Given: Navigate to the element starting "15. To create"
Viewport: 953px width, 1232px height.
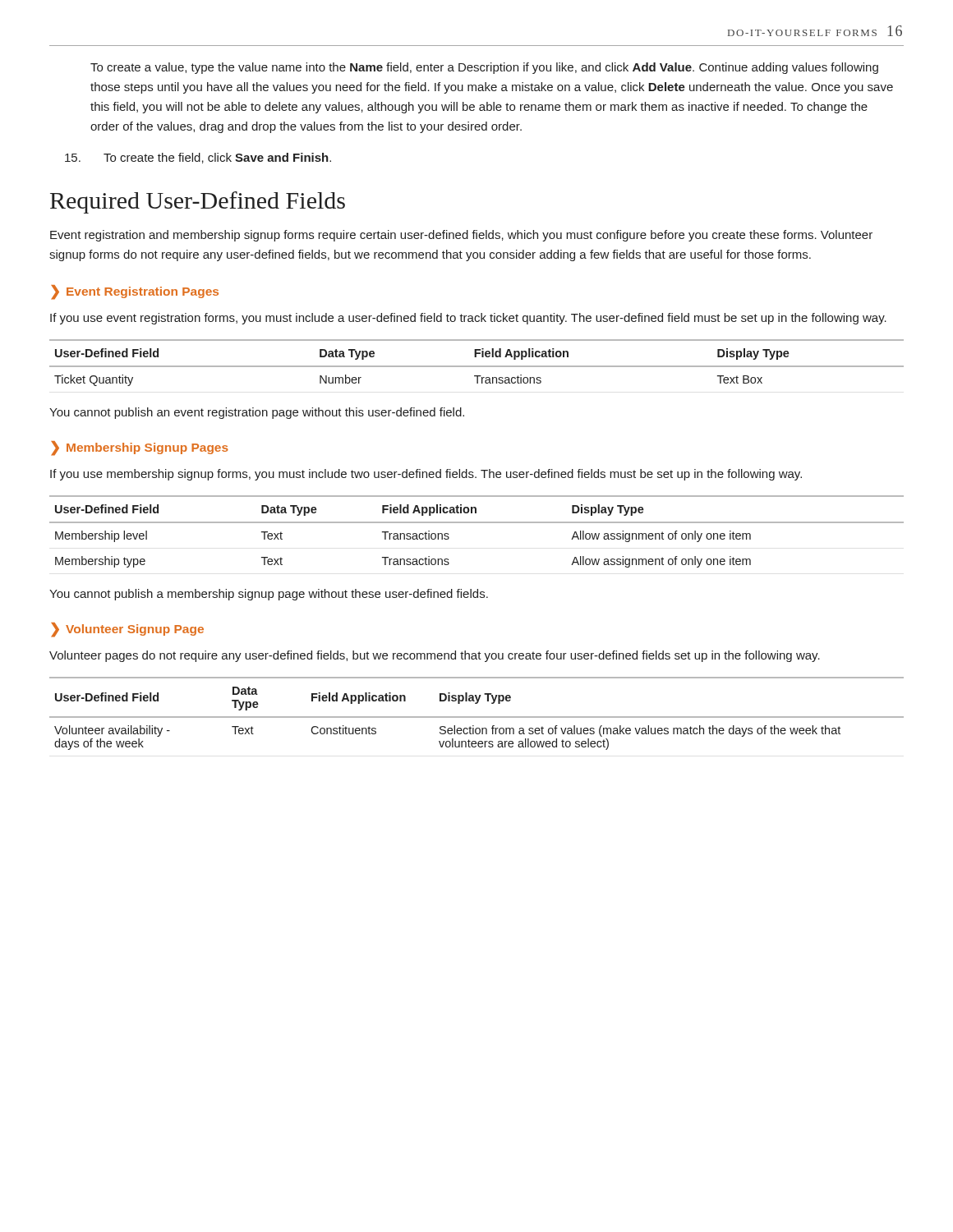Looking at the screenshot, I should click(198, 158).
